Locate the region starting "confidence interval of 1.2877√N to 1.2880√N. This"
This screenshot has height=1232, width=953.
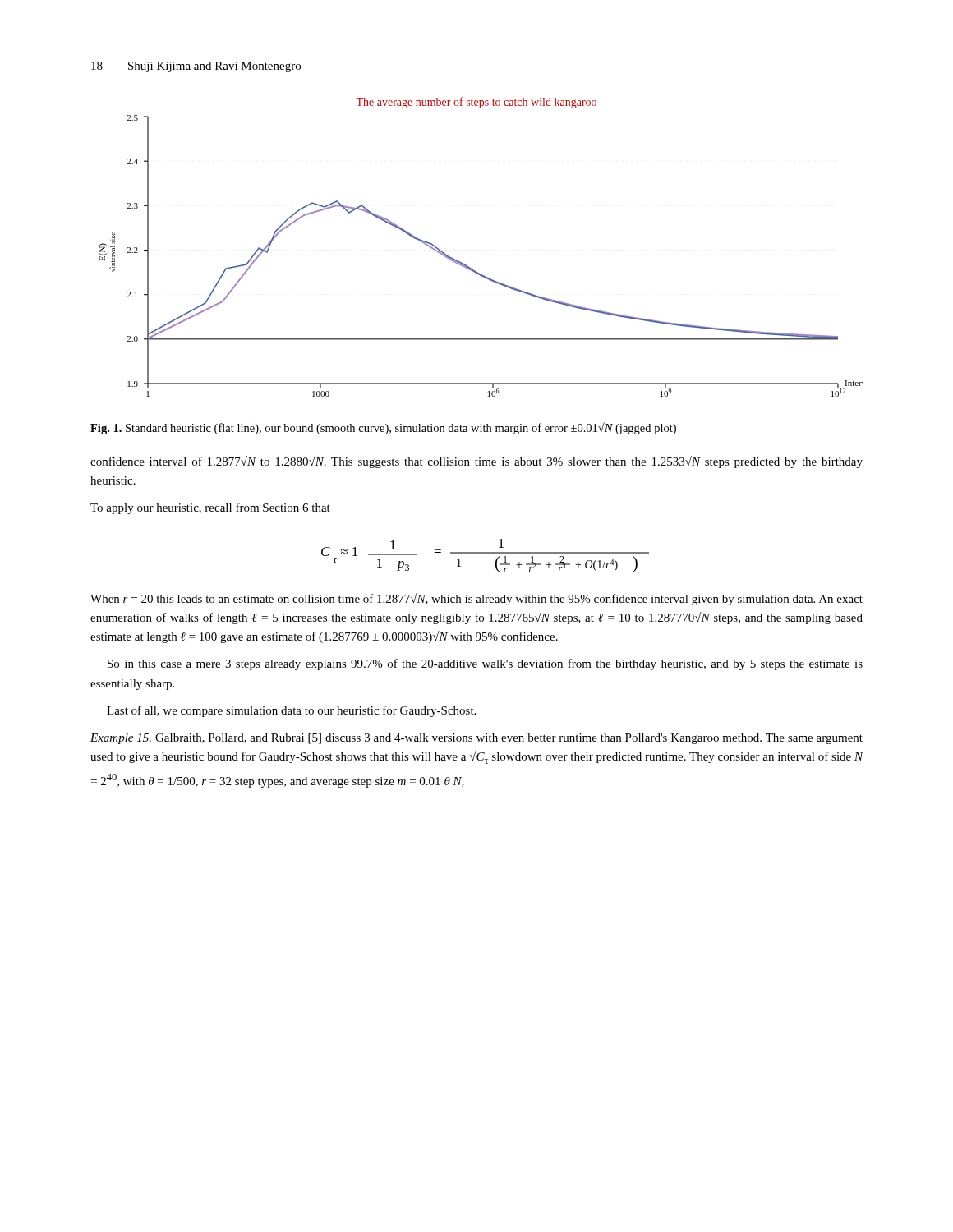tap(476, 462)
